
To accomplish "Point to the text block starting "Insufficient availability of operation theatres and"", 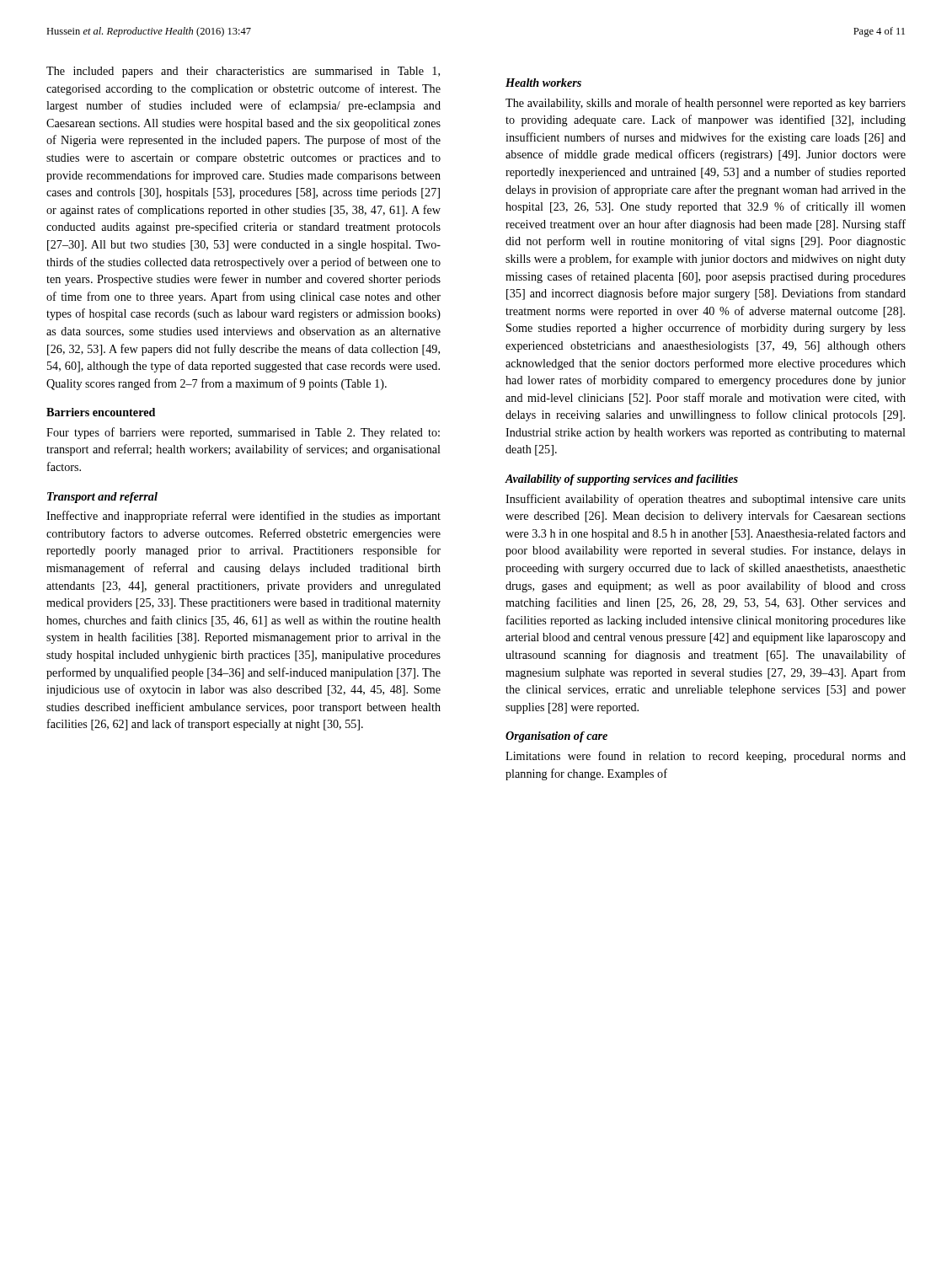I will coord(706,603).
